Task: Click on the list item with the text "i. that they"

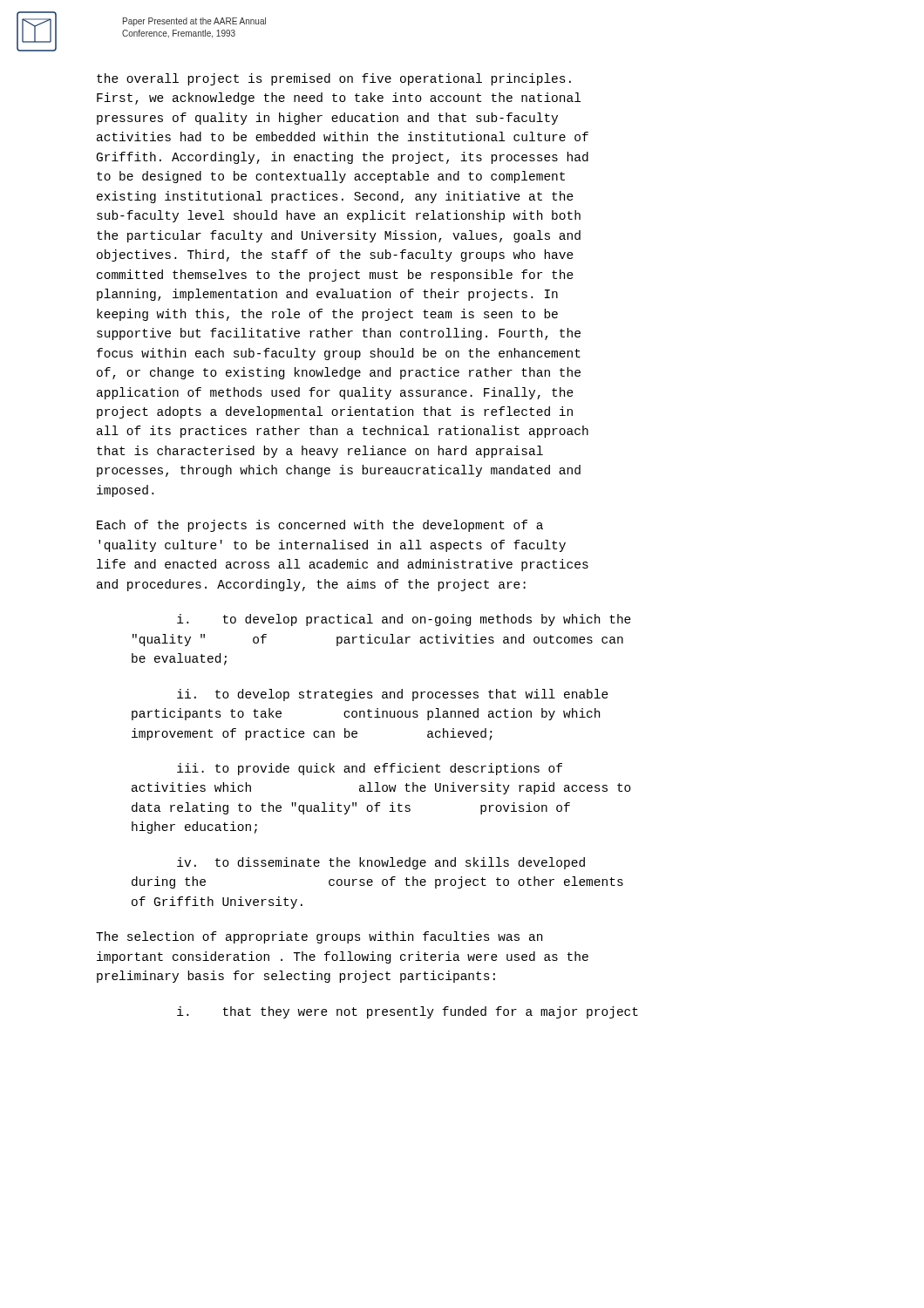Action: click(x=385, y=1012)
